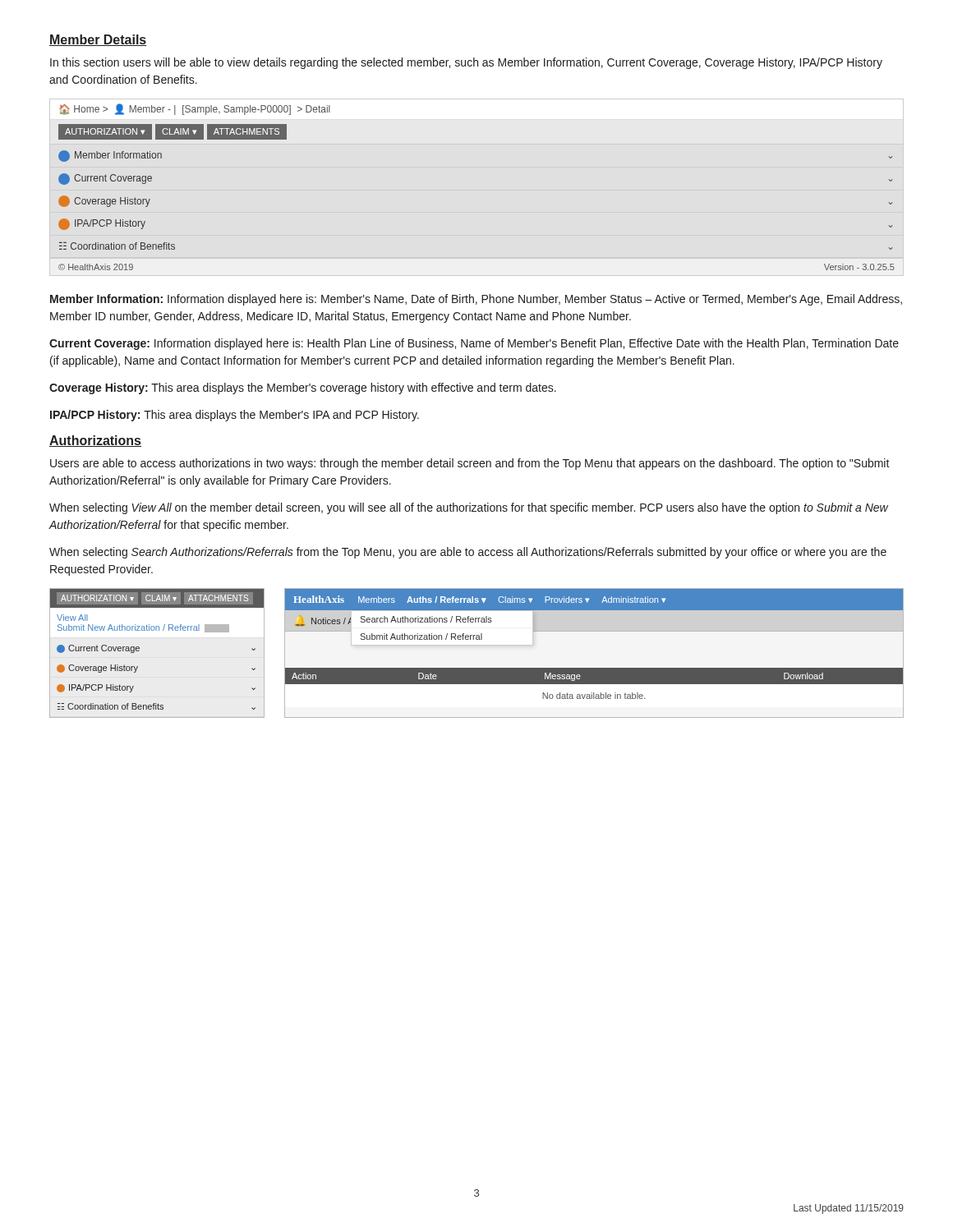Where is the passage that starts "When selecting View All"?

tap(469, 516)
